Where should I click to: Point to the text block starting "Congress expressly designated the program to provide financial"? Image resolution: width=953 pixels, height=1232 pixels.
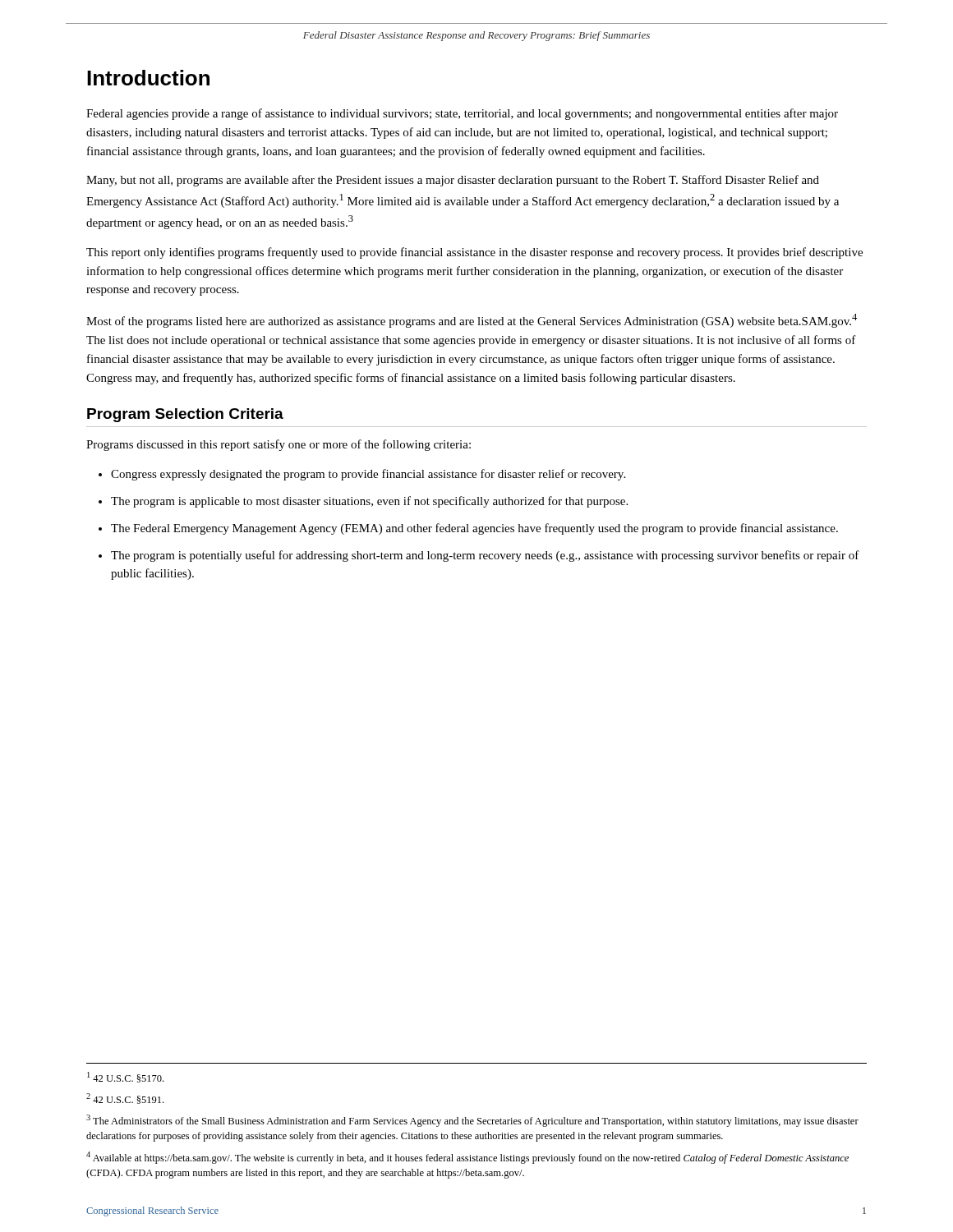pyautogui.click(x=489, y=474)
